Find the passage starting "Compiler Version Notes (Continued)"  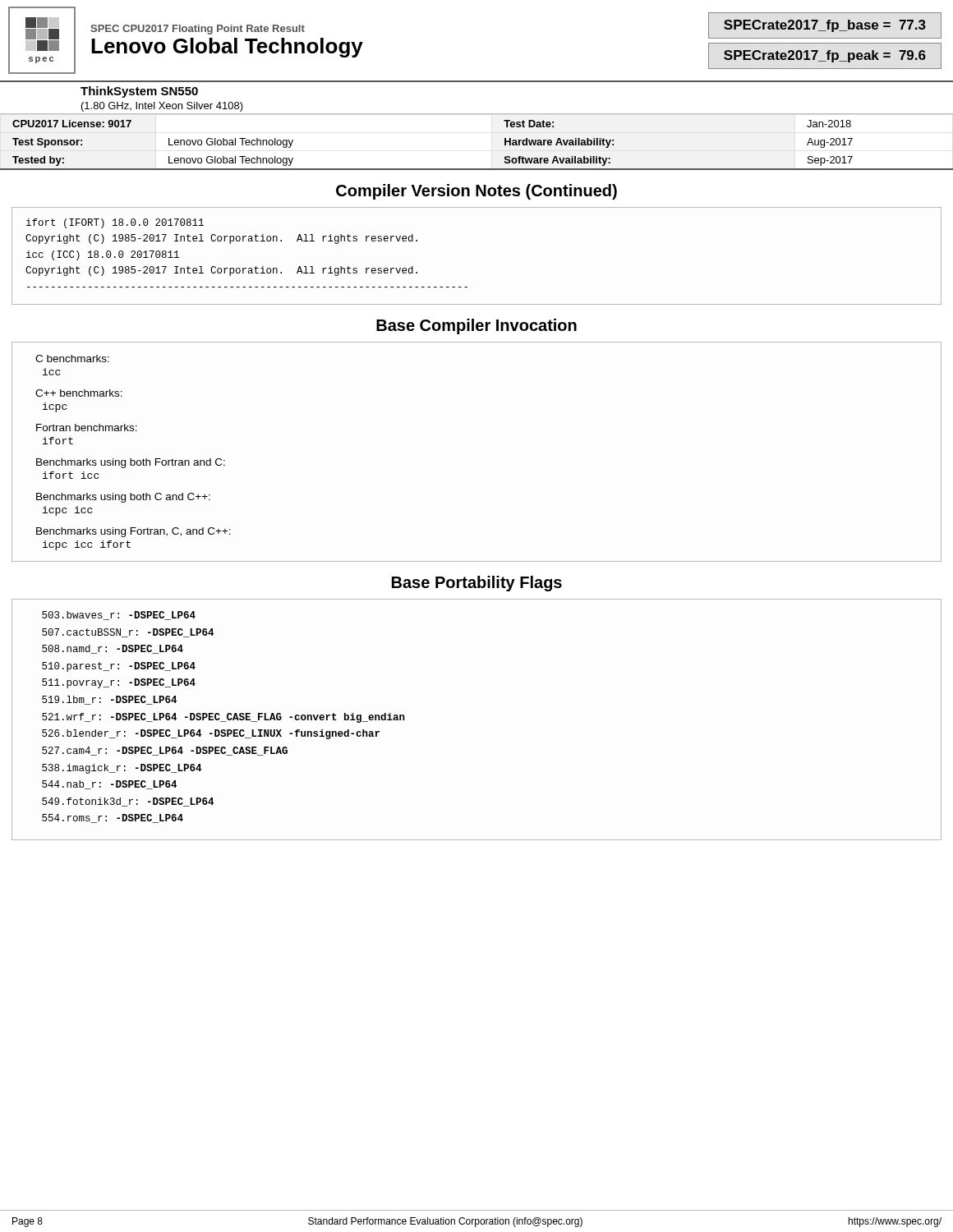point(476,191)
